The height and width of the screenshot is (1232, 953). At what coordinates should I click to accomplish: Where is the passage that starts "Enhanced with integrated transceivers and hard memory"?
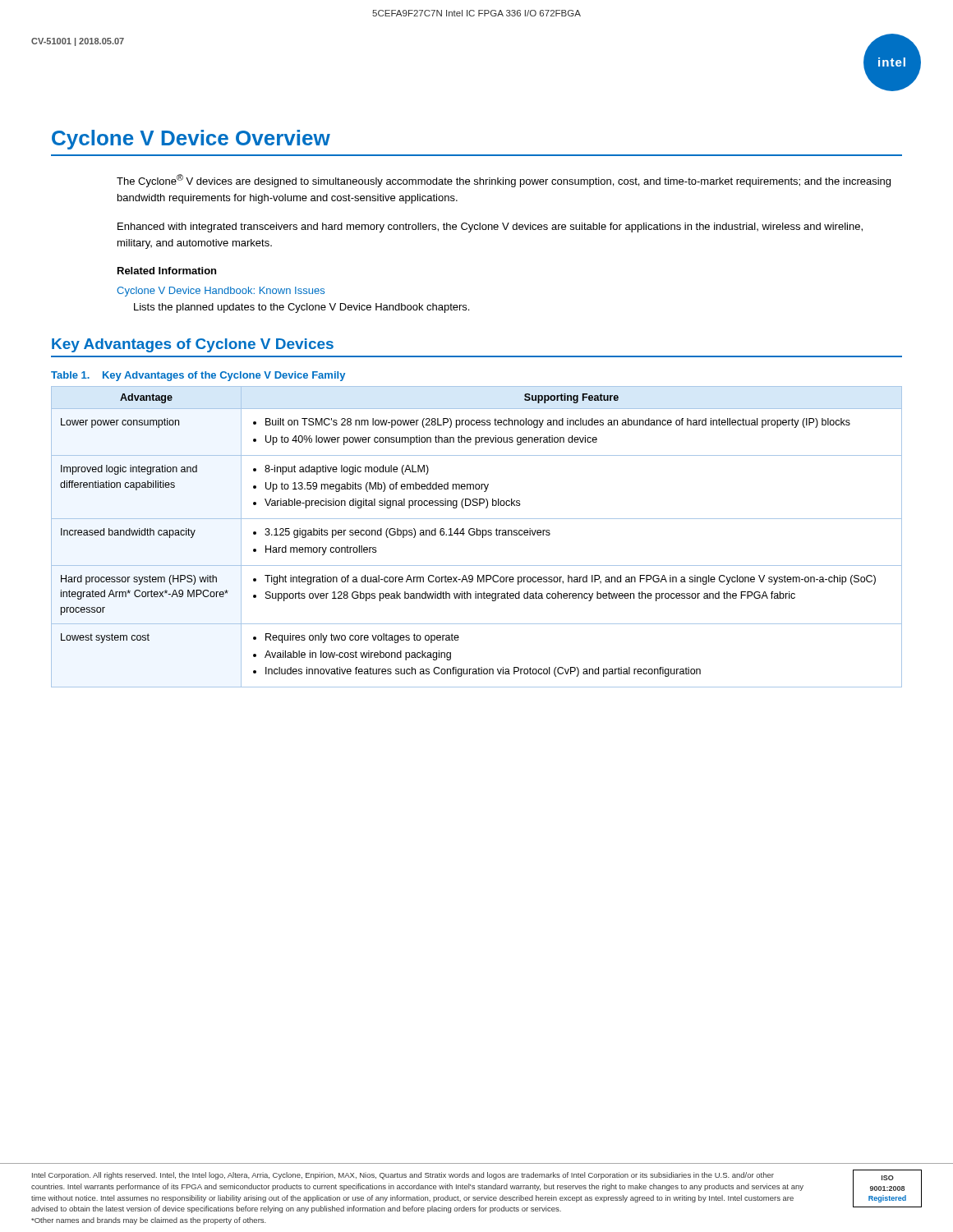(x=490, y=234)
